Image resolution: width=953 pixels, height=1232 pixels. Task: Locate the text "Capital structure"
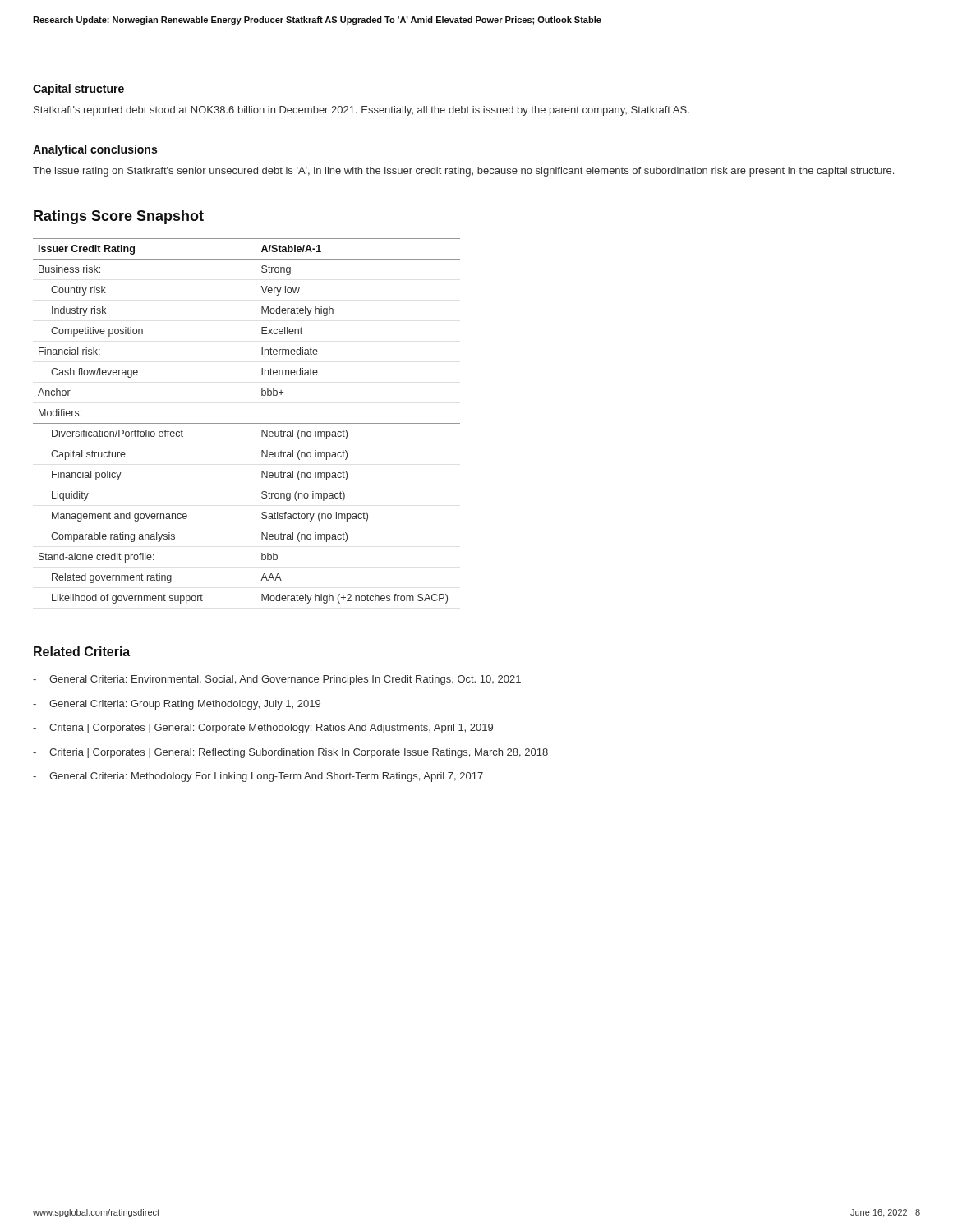[79, 89]
